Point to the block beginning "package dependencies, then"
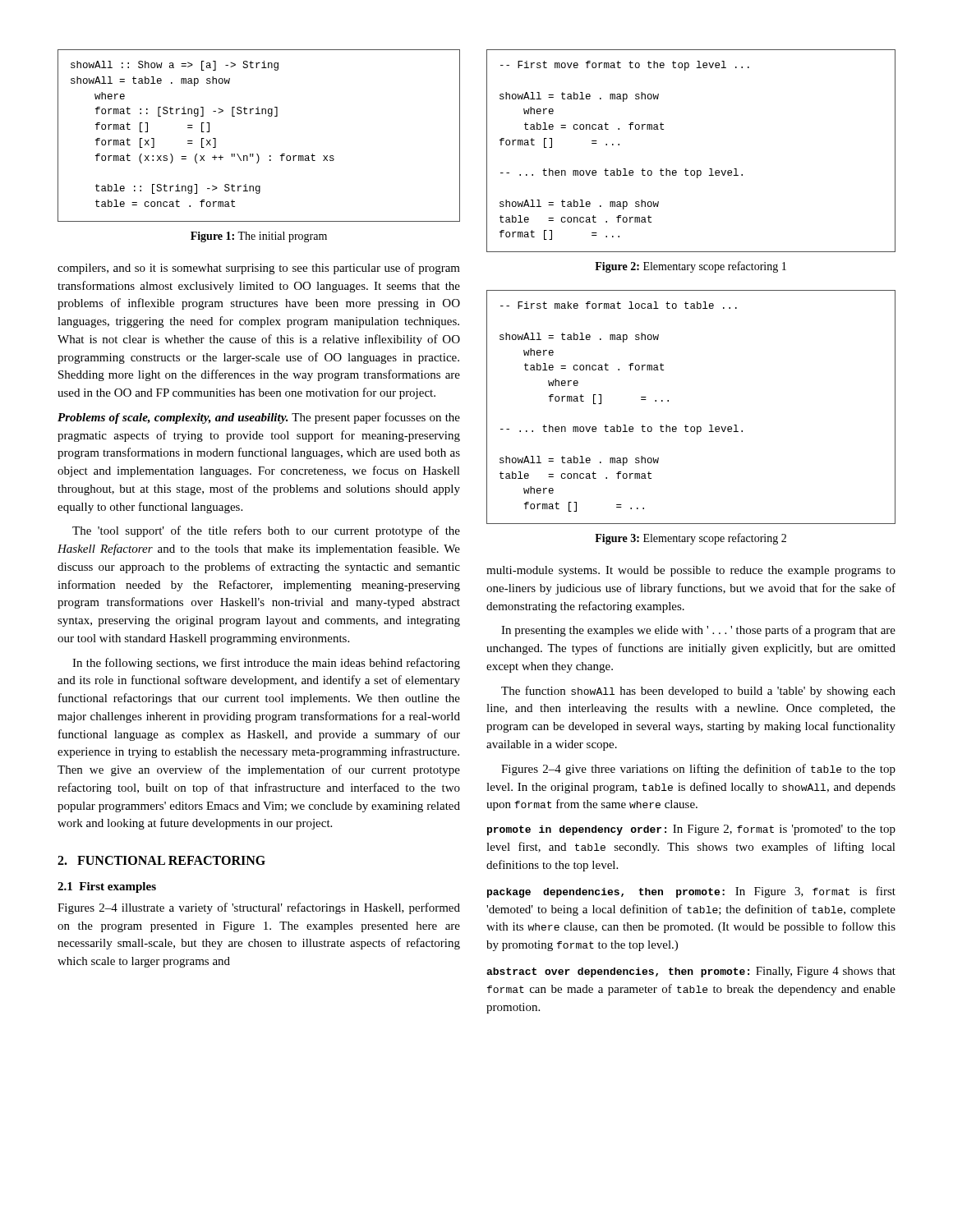This screenshot has height=1232, width=953. click(x=691, y=919)
